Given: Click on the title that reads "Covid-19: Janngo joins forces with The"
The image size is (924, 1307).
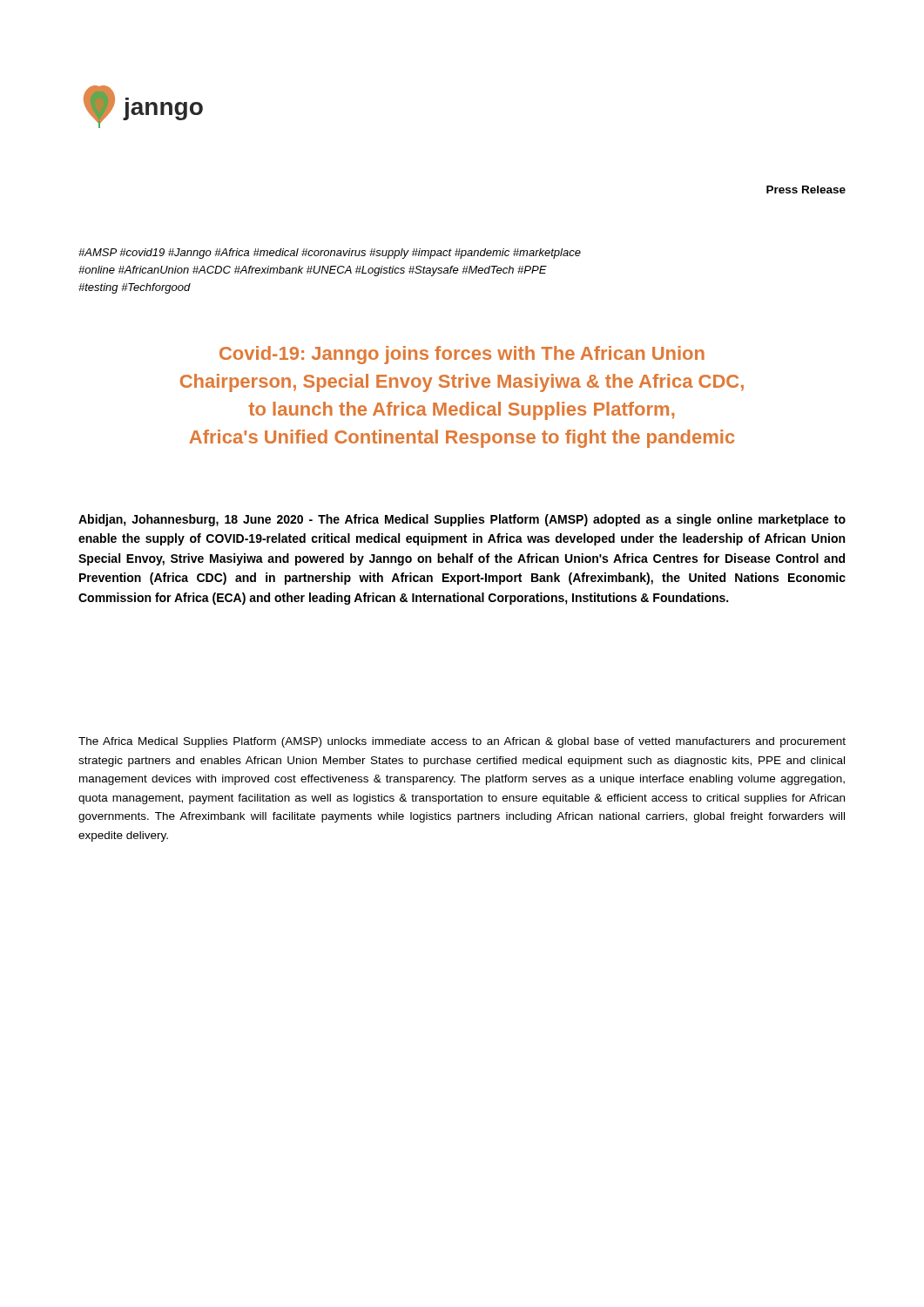Looking at the screenshot, I should pos(462,395).
